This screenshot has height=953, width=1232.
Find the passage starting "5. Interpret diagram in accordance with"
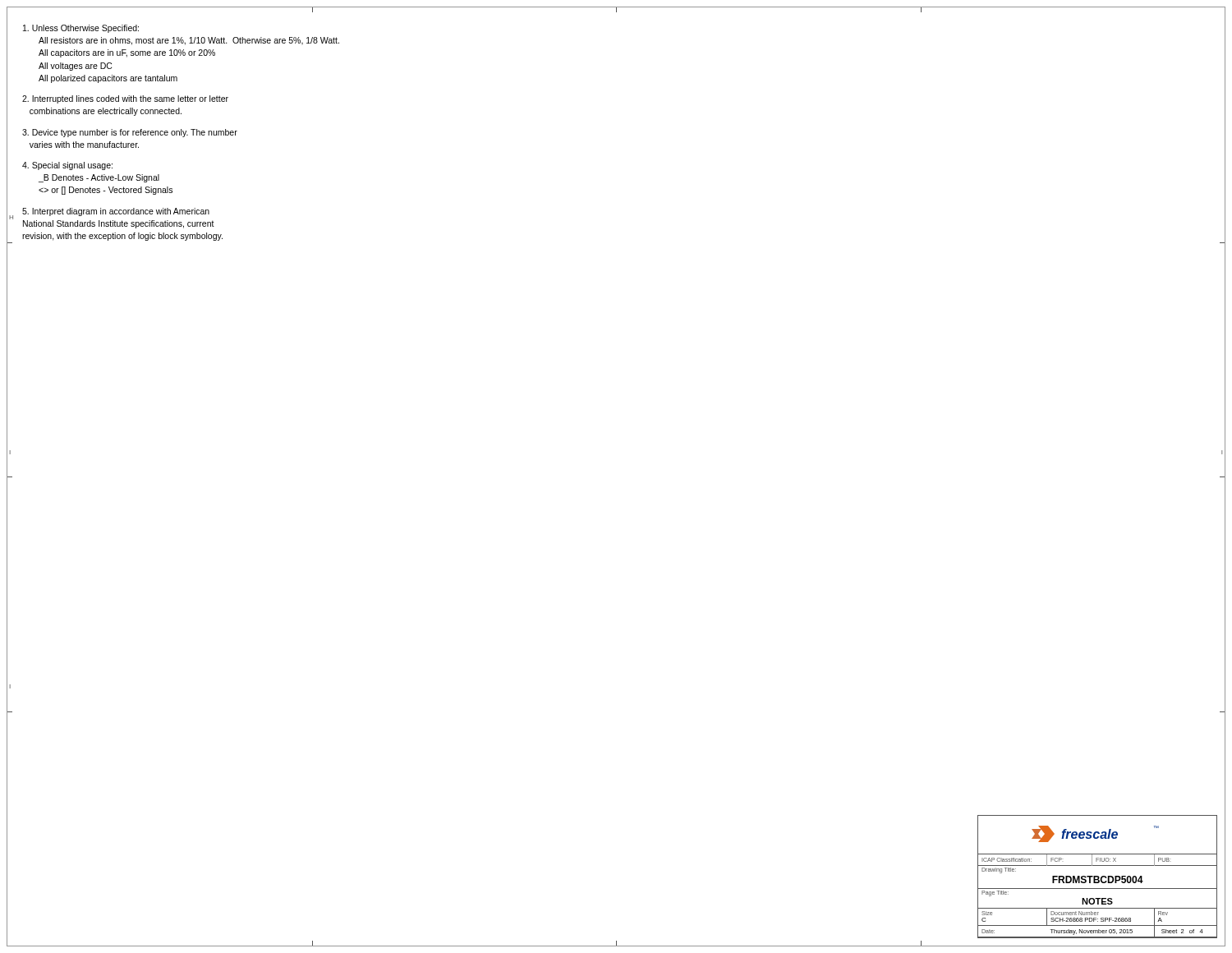[123, 223]
